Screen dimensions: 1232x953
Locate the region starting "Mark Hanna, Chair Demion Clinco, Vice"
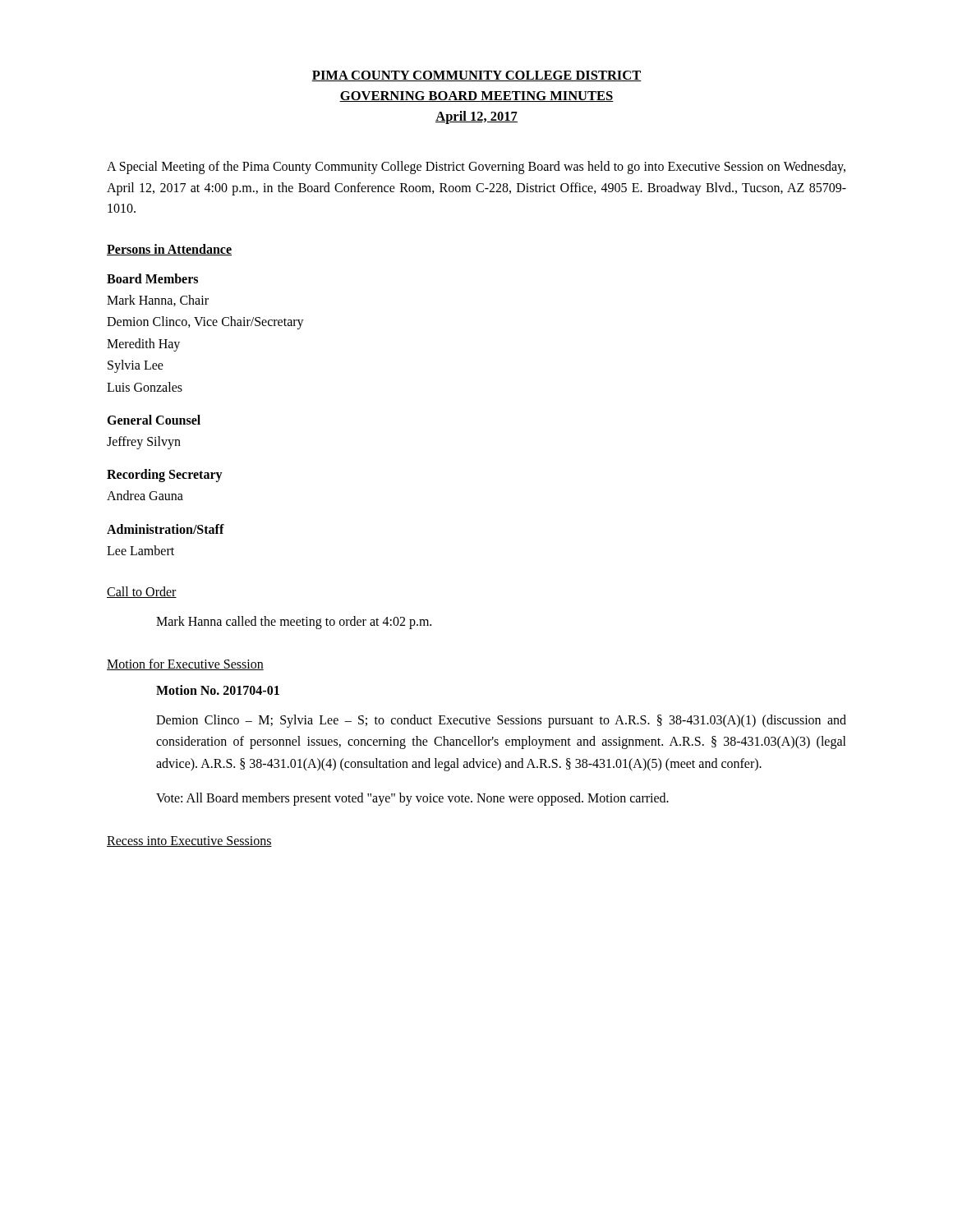pos(158,301)
